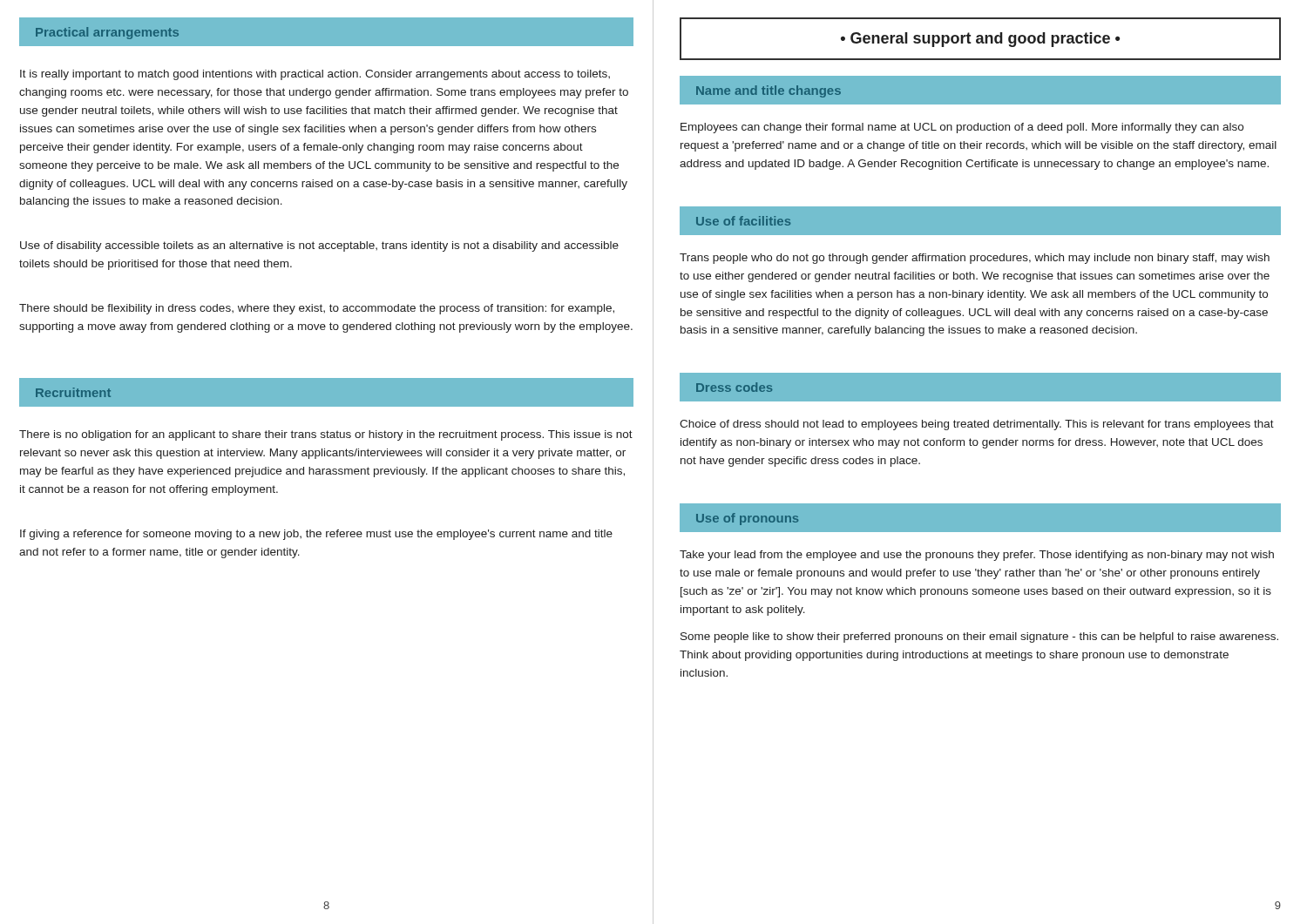This screenshot has height=924, width=1307.
Task: Click on the text block that reads "It is really important to match good intentions"
Action: pyautogui.click(x=326, y=138)
